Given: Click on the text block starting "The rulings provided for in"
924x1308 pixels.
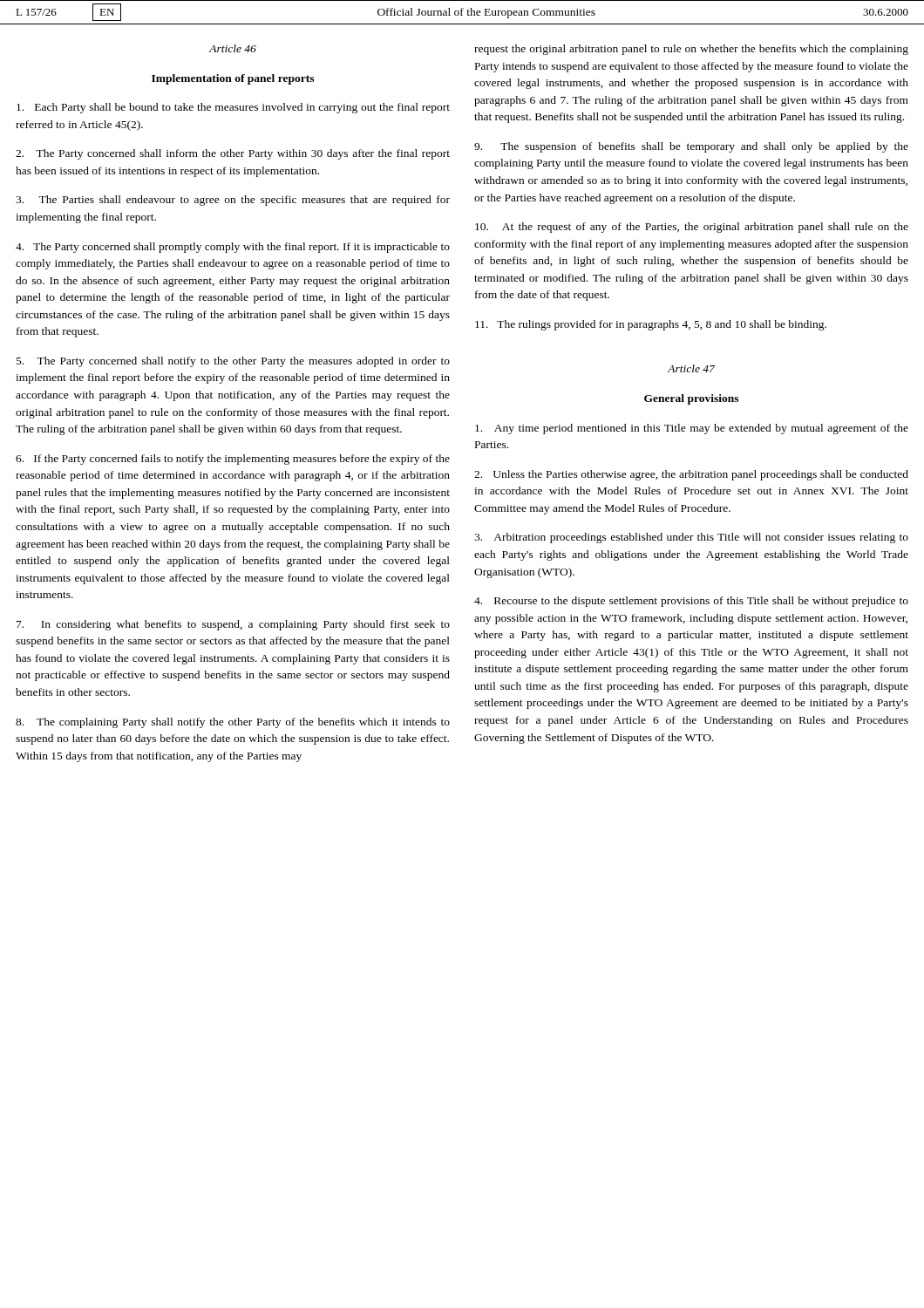Looking at the screenshot, I should pos(651,324).
